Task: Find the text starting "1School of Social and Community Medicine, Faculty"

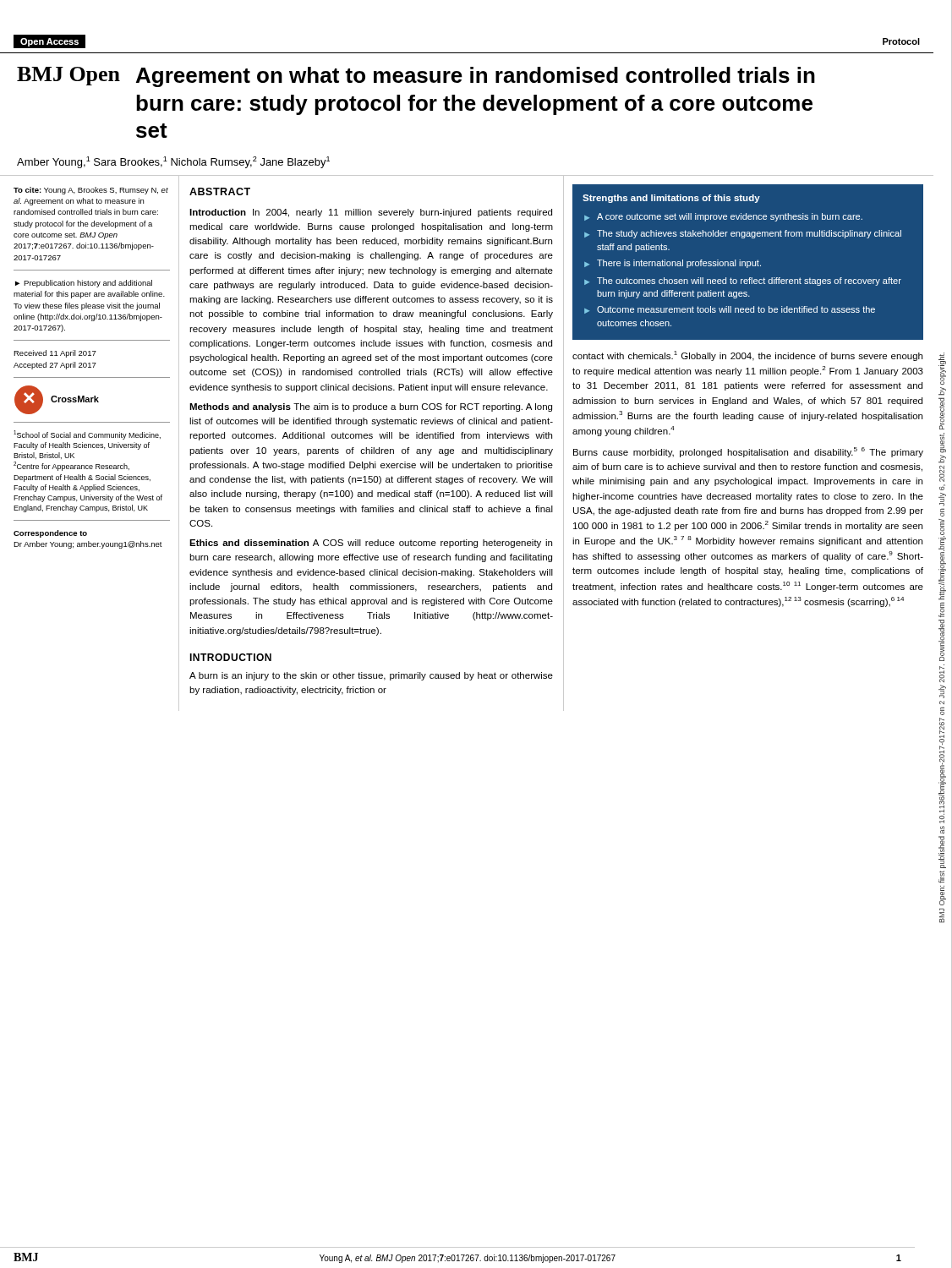Action: point(88,471)
